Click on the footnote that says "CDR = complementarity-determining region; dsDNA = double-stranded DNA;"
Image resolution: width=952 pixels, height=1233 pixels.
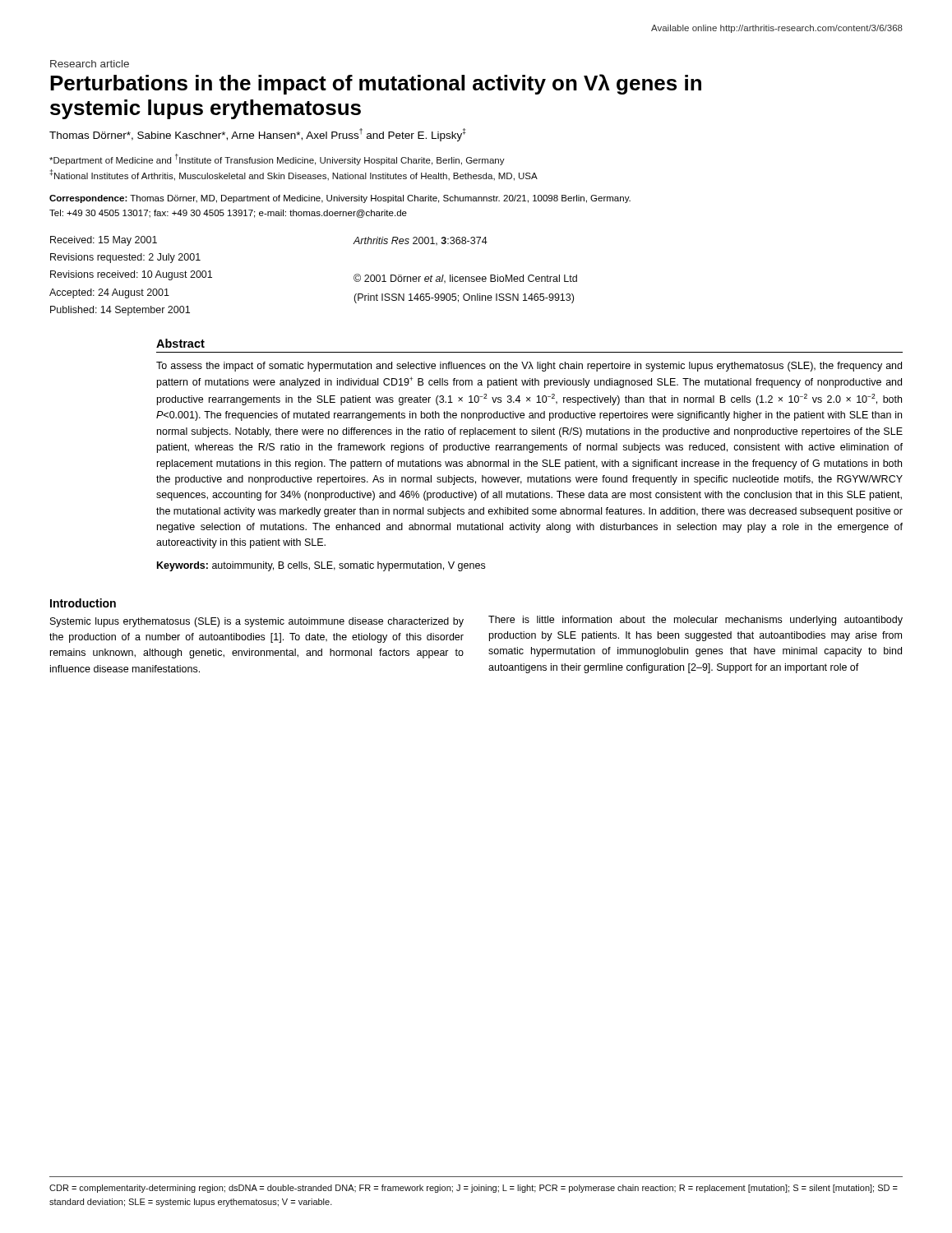[x=474, y=1195]
